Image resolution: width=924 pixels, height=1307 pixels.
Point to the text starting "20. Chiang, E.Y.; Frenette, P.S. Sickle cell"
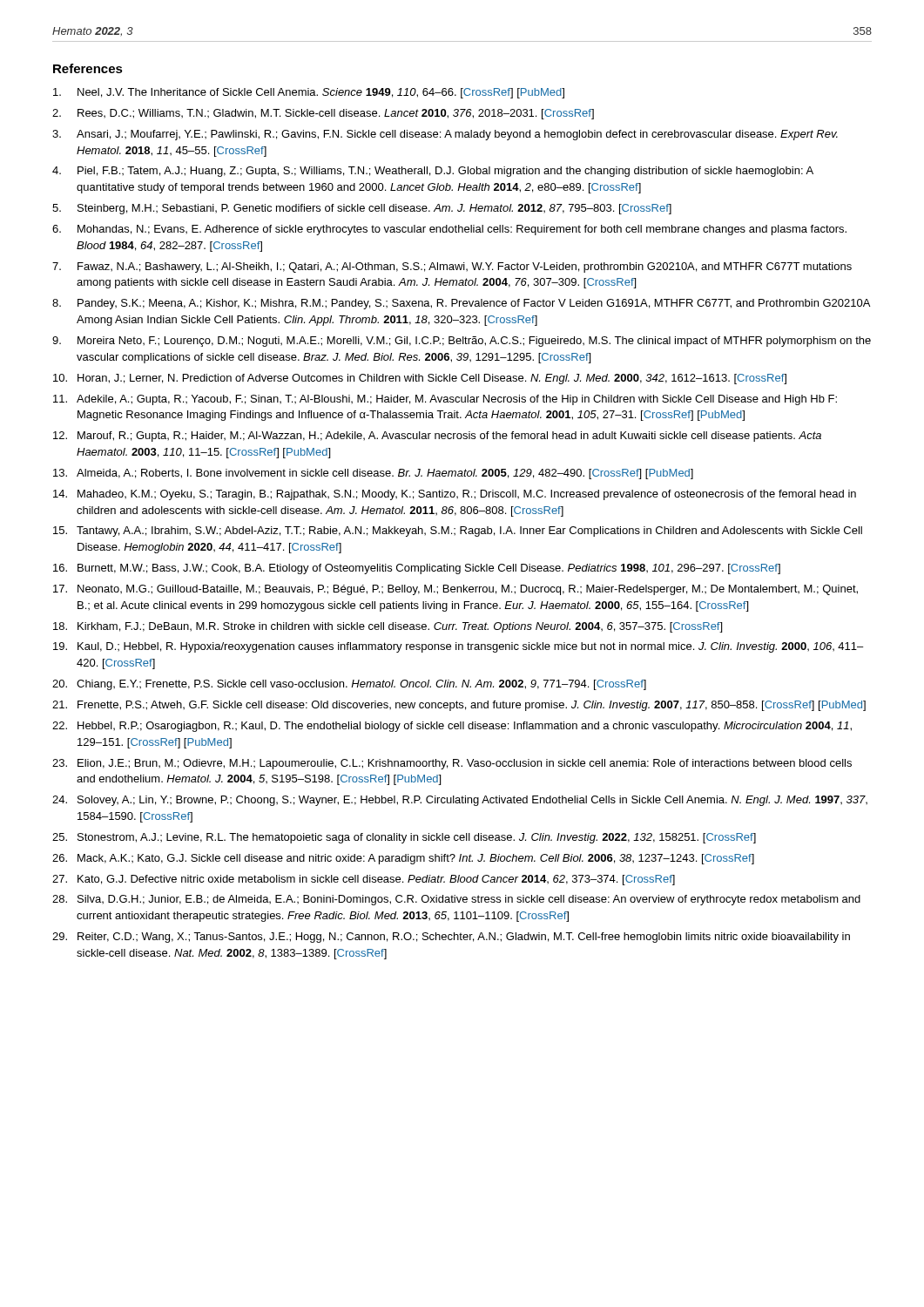pos(462,684)
